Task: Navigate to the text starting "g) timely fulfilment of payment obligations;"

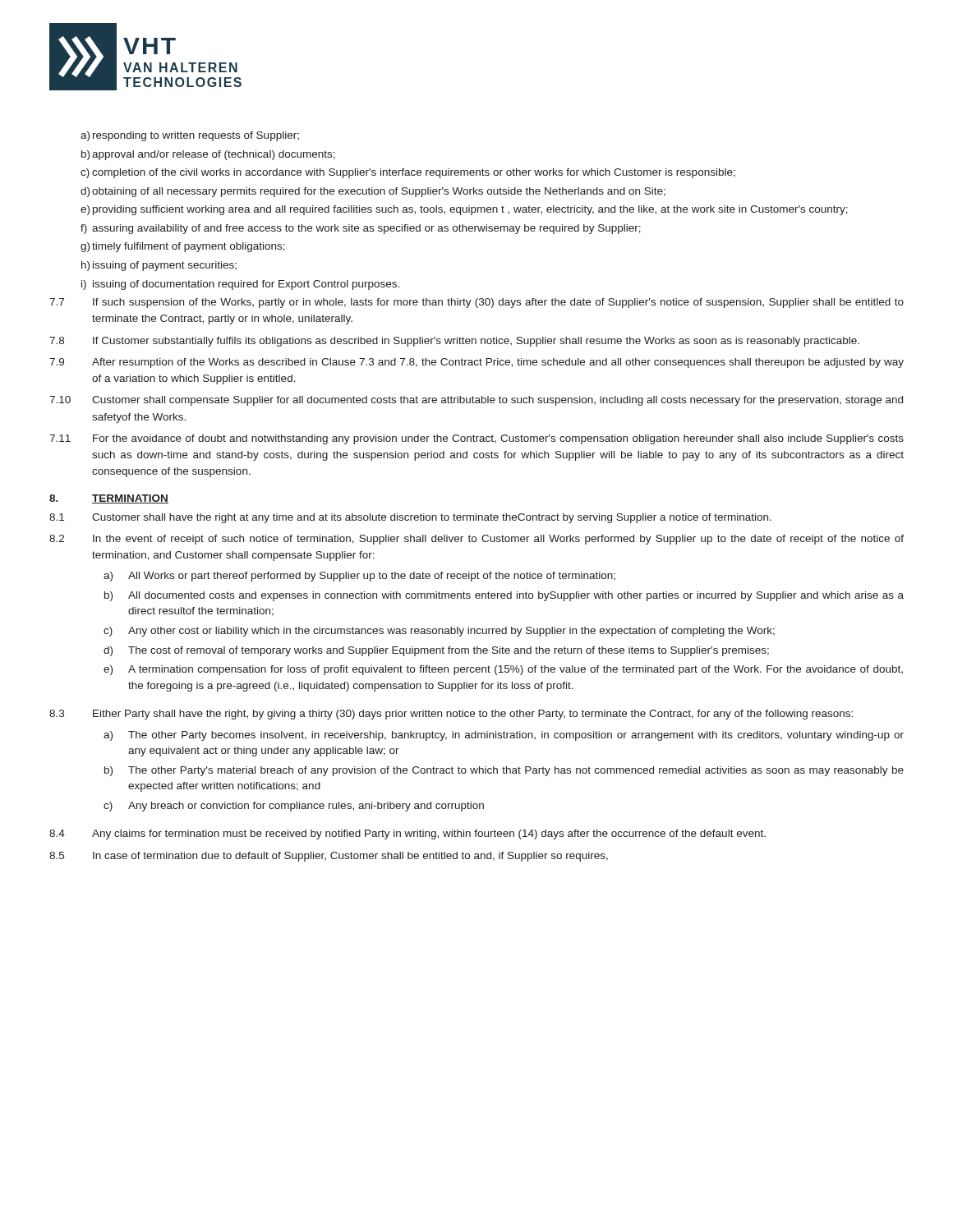Action: tap(183, 247)
